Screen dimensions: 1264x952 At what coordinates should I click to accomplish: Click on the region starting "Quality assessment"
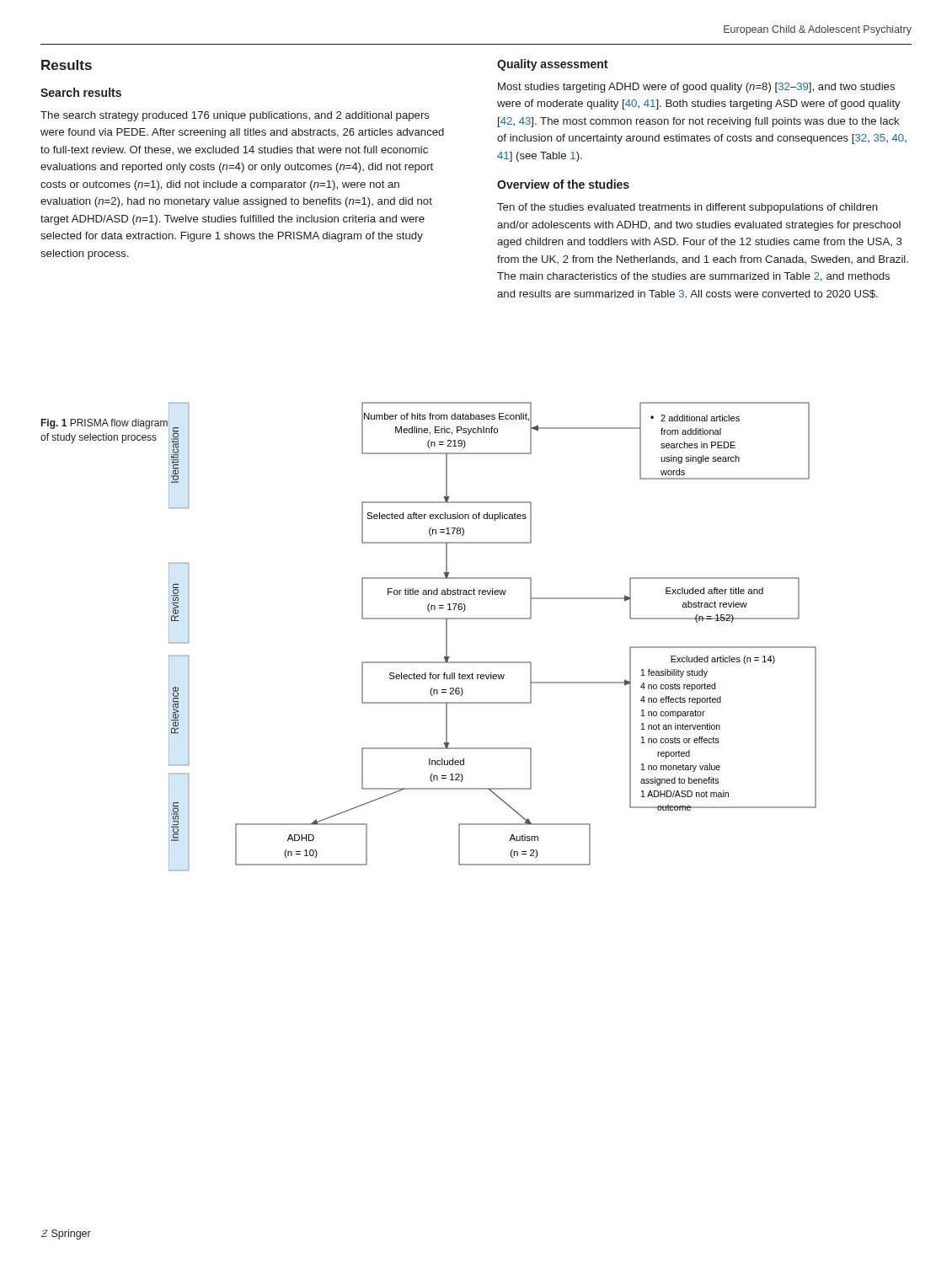point(552,64)
